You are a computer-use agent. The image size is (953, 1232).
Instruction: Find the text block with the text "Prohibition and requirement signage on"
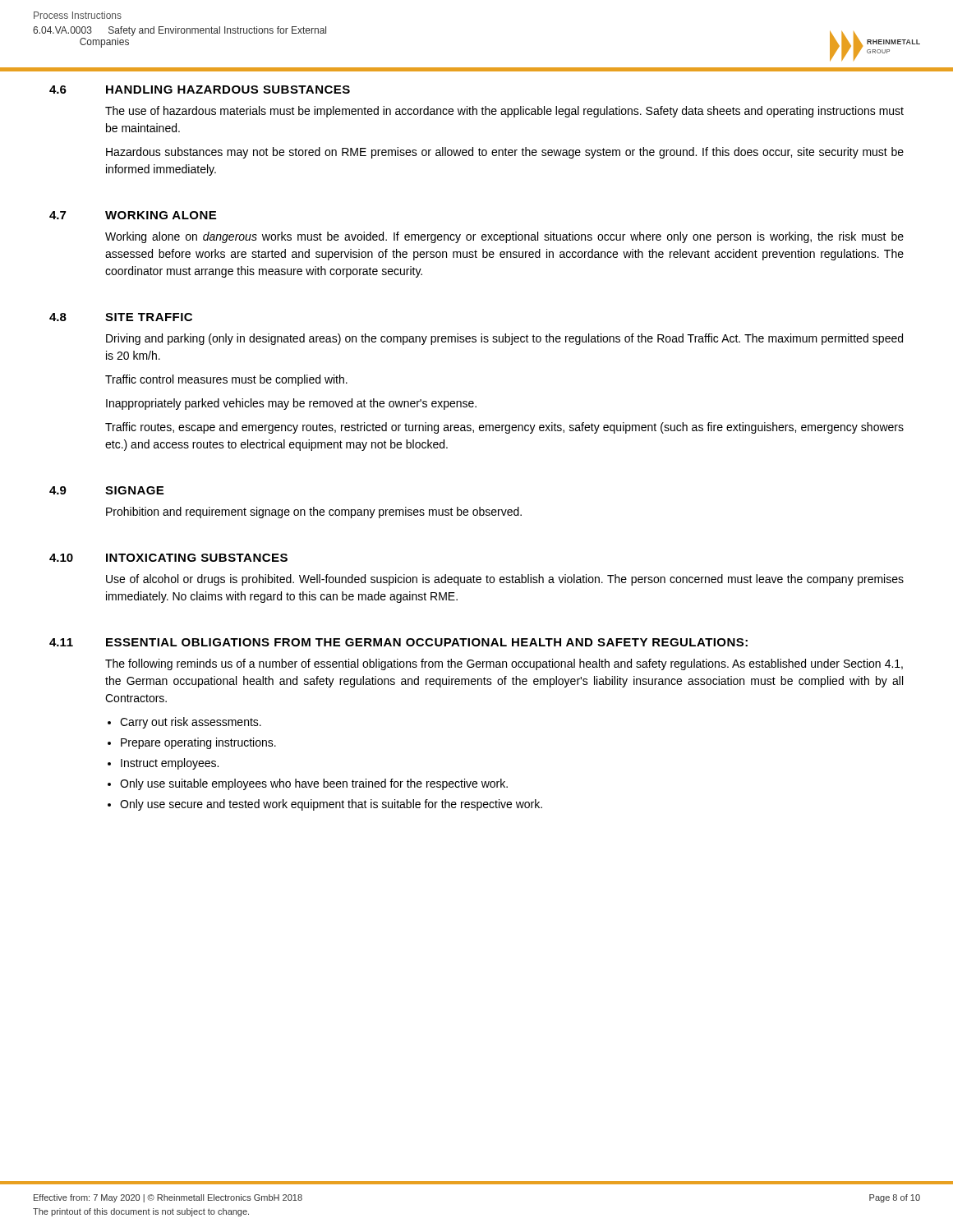504,512
